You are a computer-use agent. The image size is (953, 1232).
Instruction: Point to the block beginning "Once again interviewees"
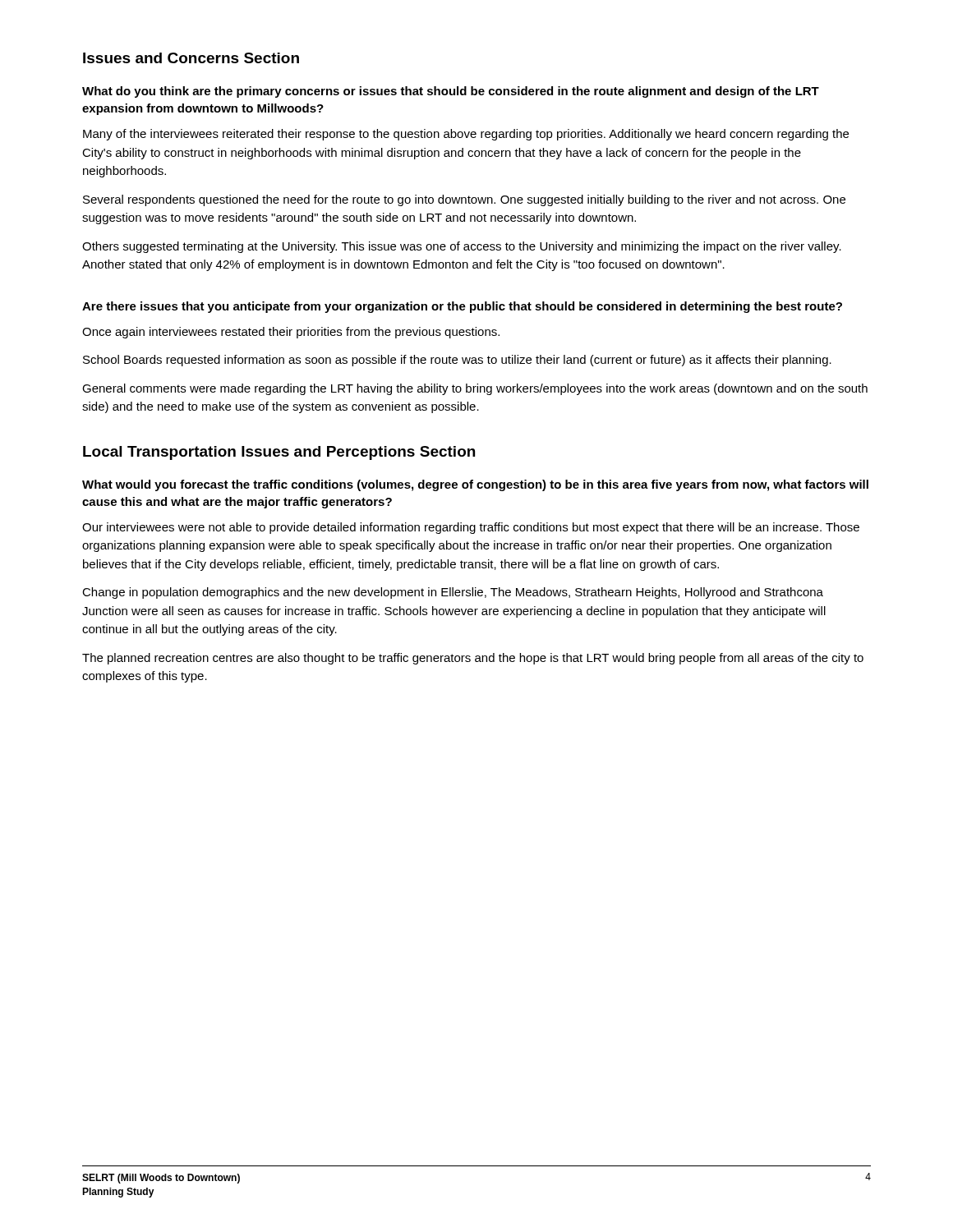tap(291, 331)
